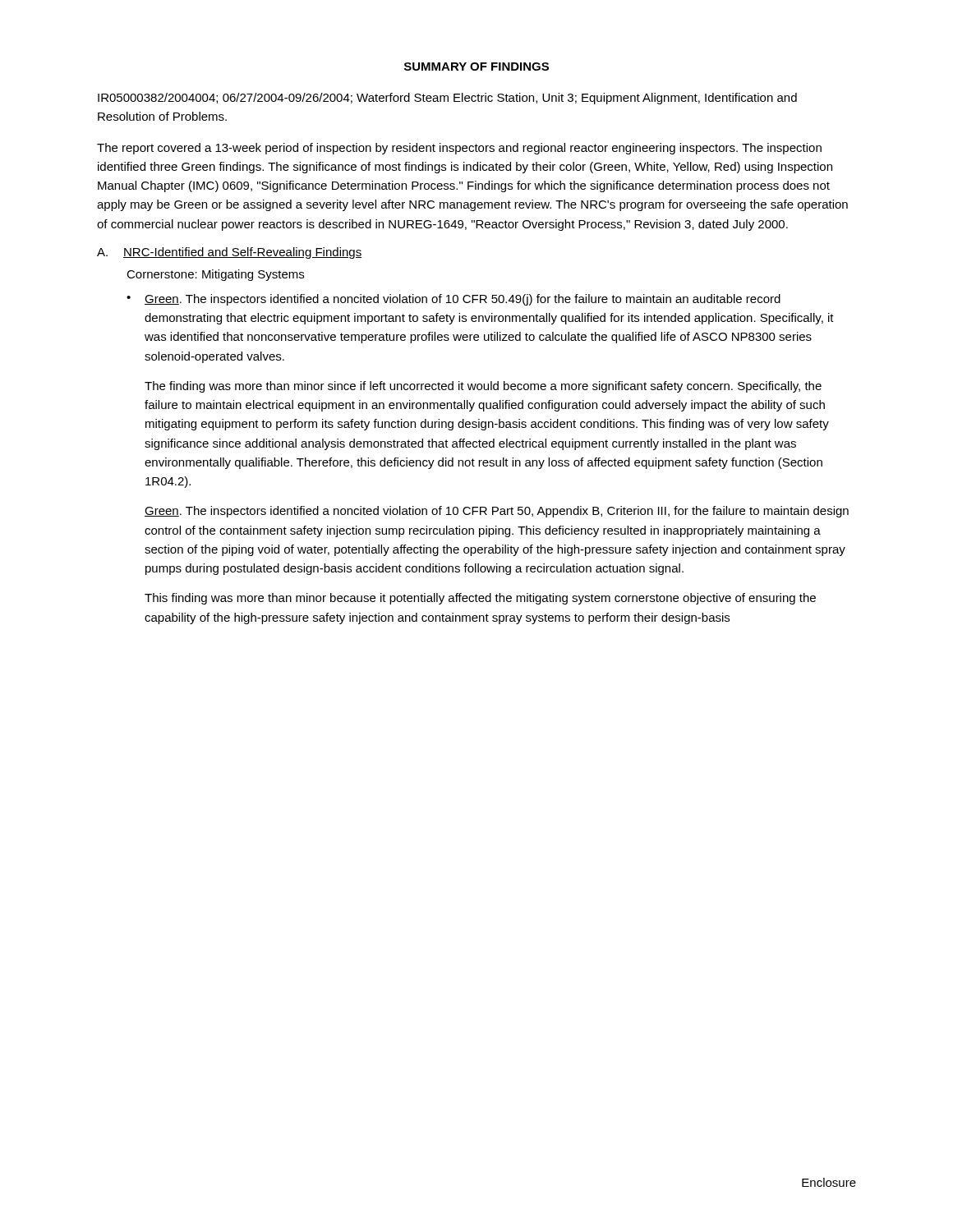Locate the text block starting "This finding was more than minor"
This screenshot has width=953, height=1232.
click(480, 607)
